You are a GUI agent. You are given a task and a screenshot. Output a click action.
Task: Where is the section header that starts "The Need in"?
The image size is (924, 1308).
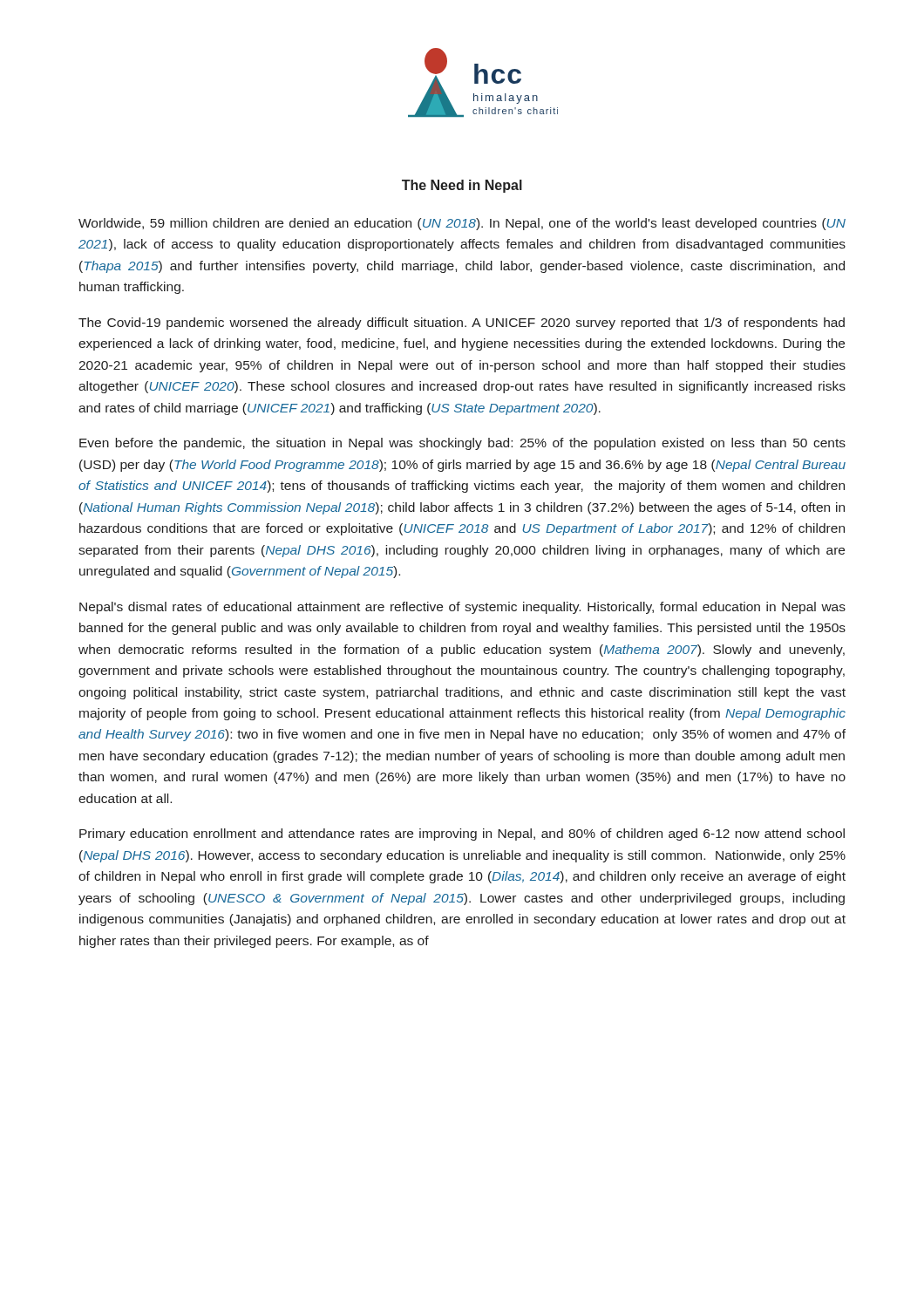pos(462,185)
